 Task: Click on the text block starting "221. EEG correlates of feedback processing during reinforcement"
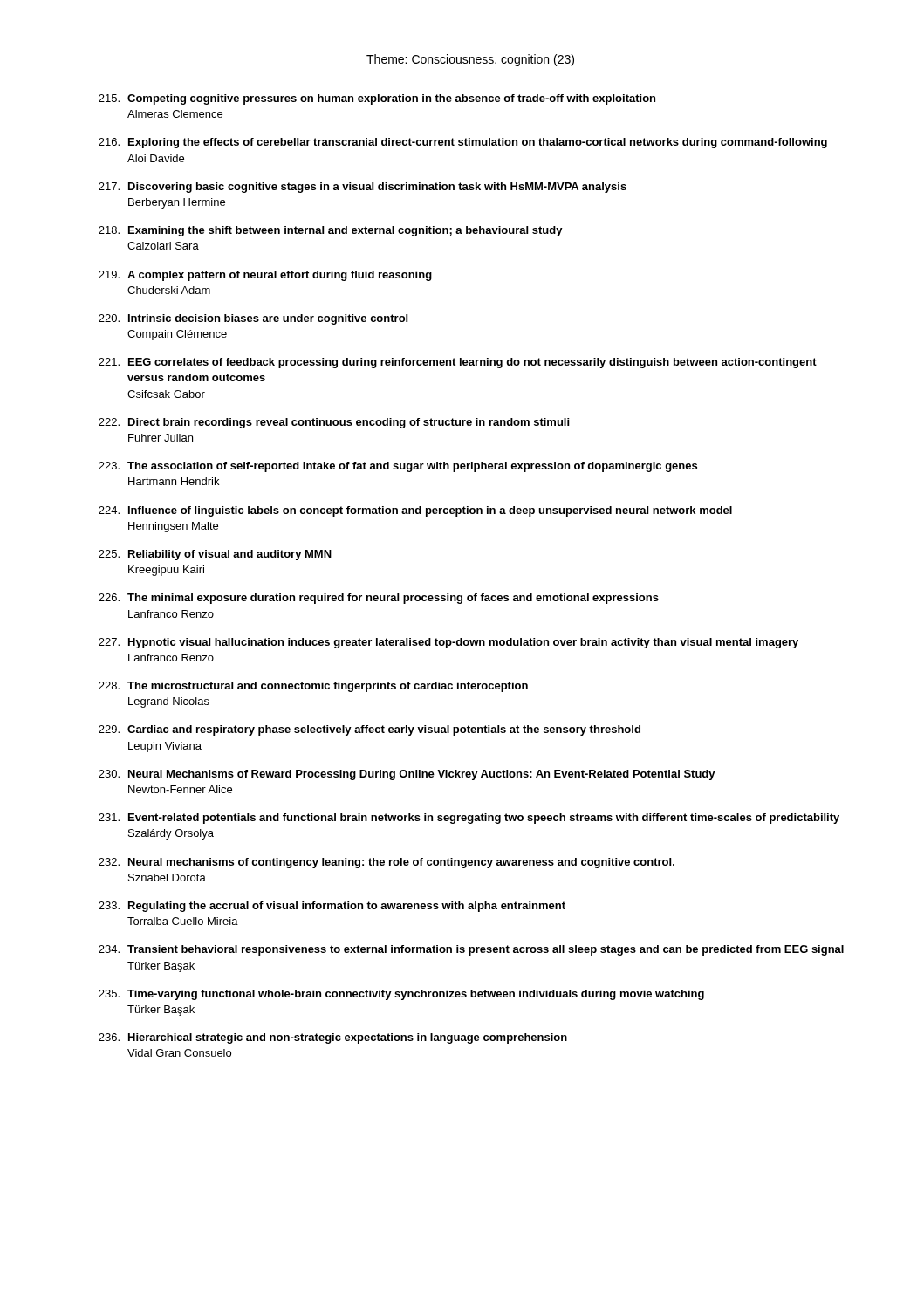coord(458,363)
